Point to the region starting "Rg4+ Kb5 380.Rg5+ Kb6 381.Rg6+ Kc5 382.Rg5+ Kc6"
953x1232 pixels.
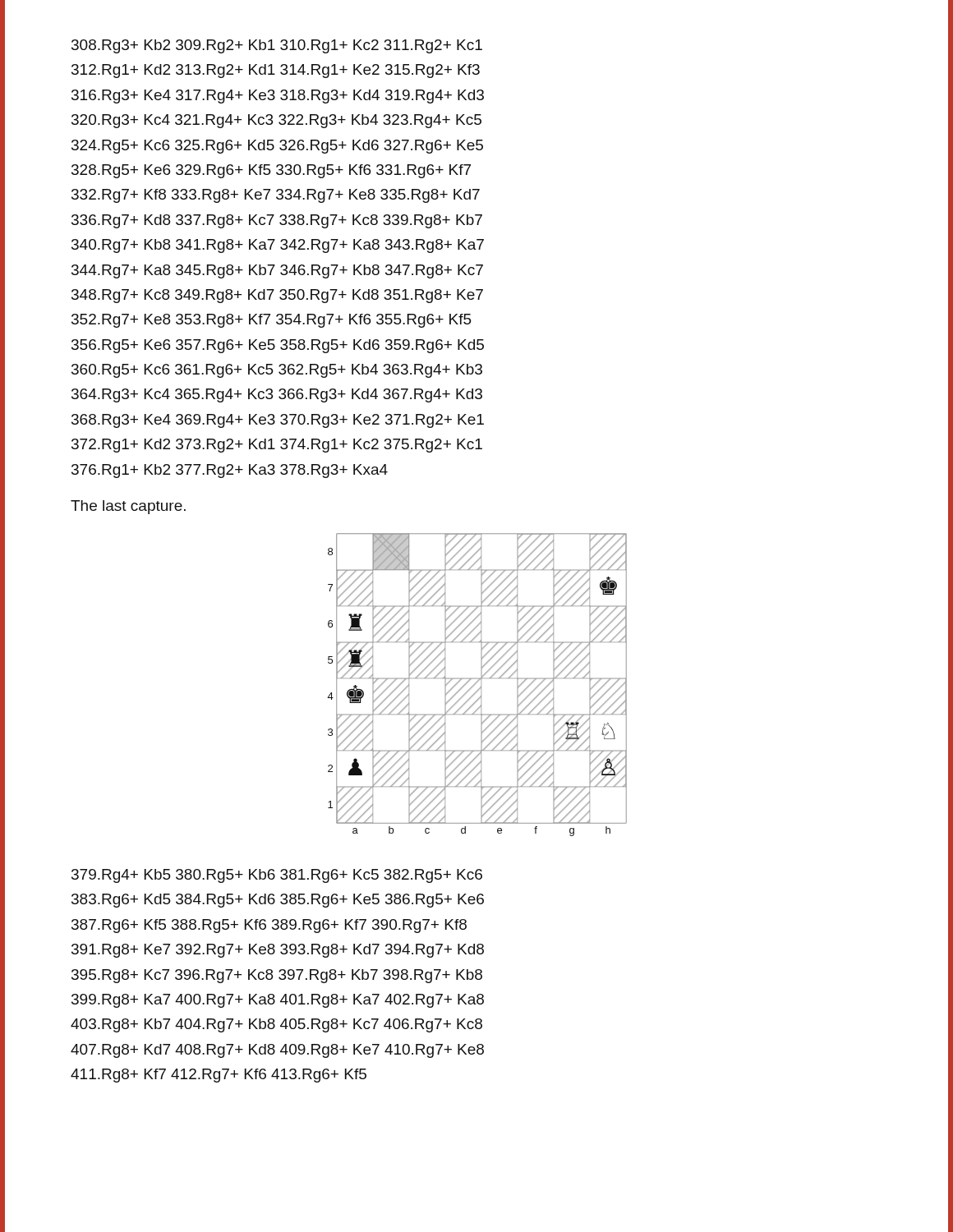(476, 975)
